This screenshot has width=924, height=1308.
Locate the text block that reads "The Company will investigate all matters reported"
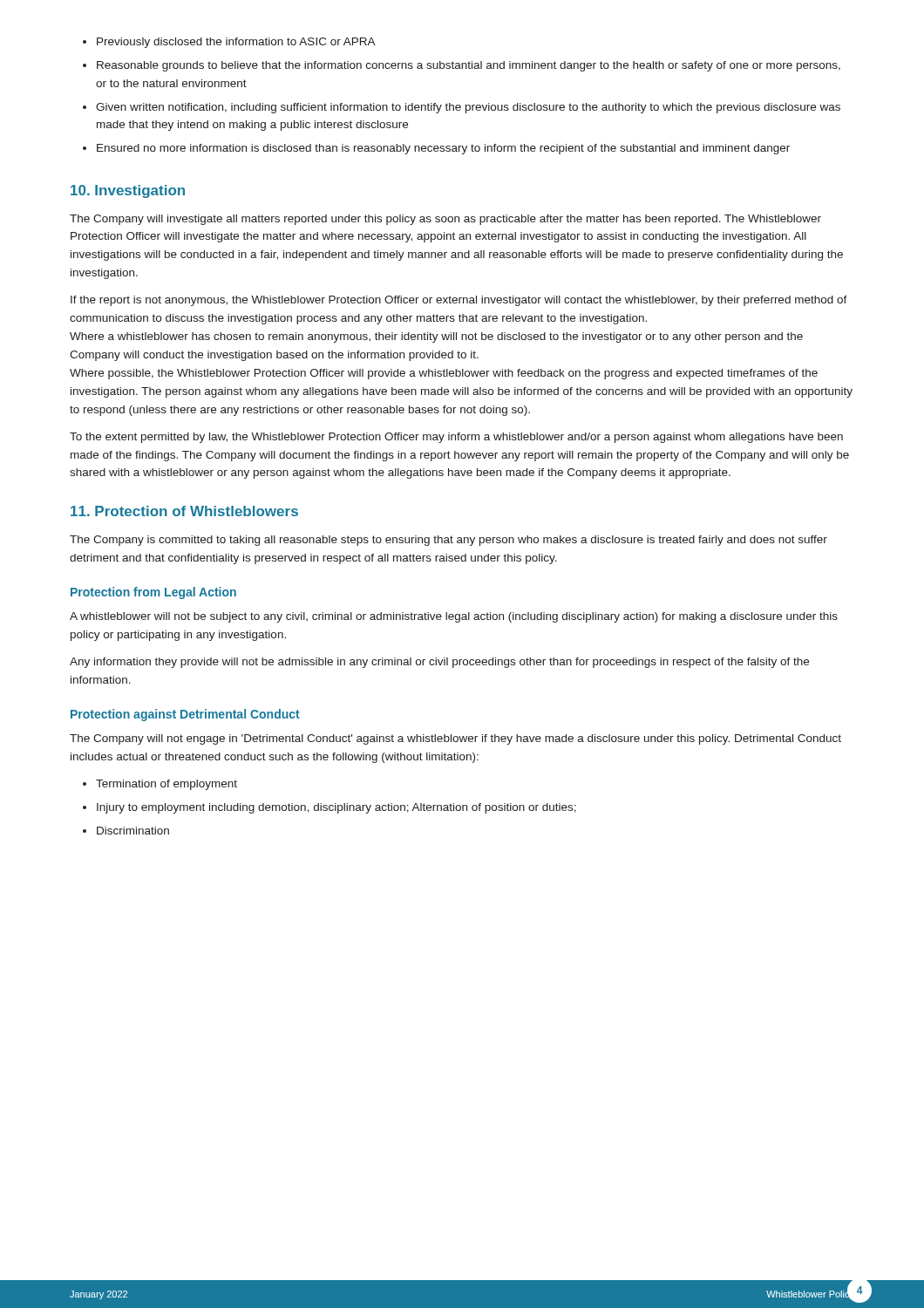[457, 245]
